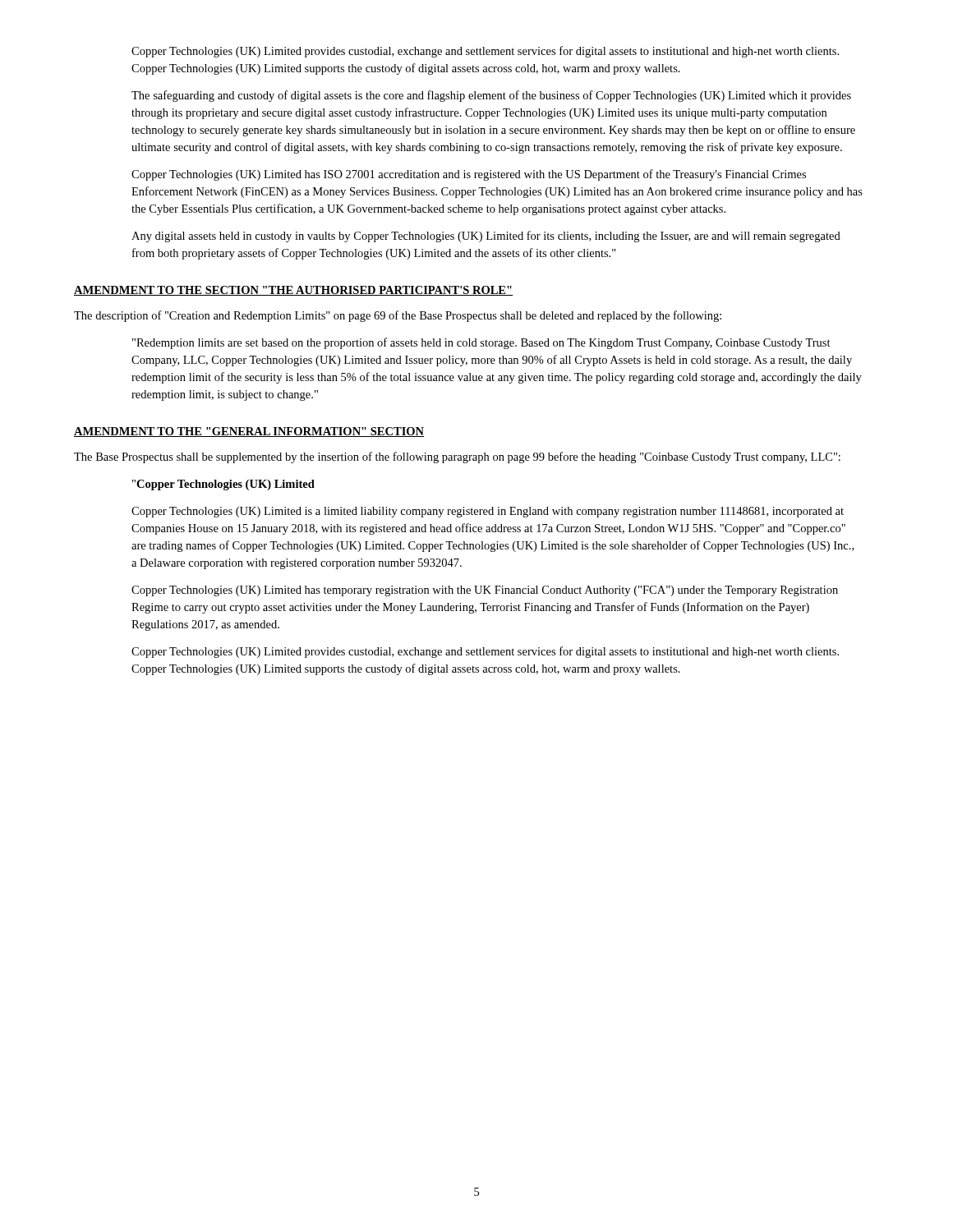953x1232 pixels.
Task: Select the passage starting "AMENDMENT TO THE "GENERAL INFORMATION""
Action: 249,431
